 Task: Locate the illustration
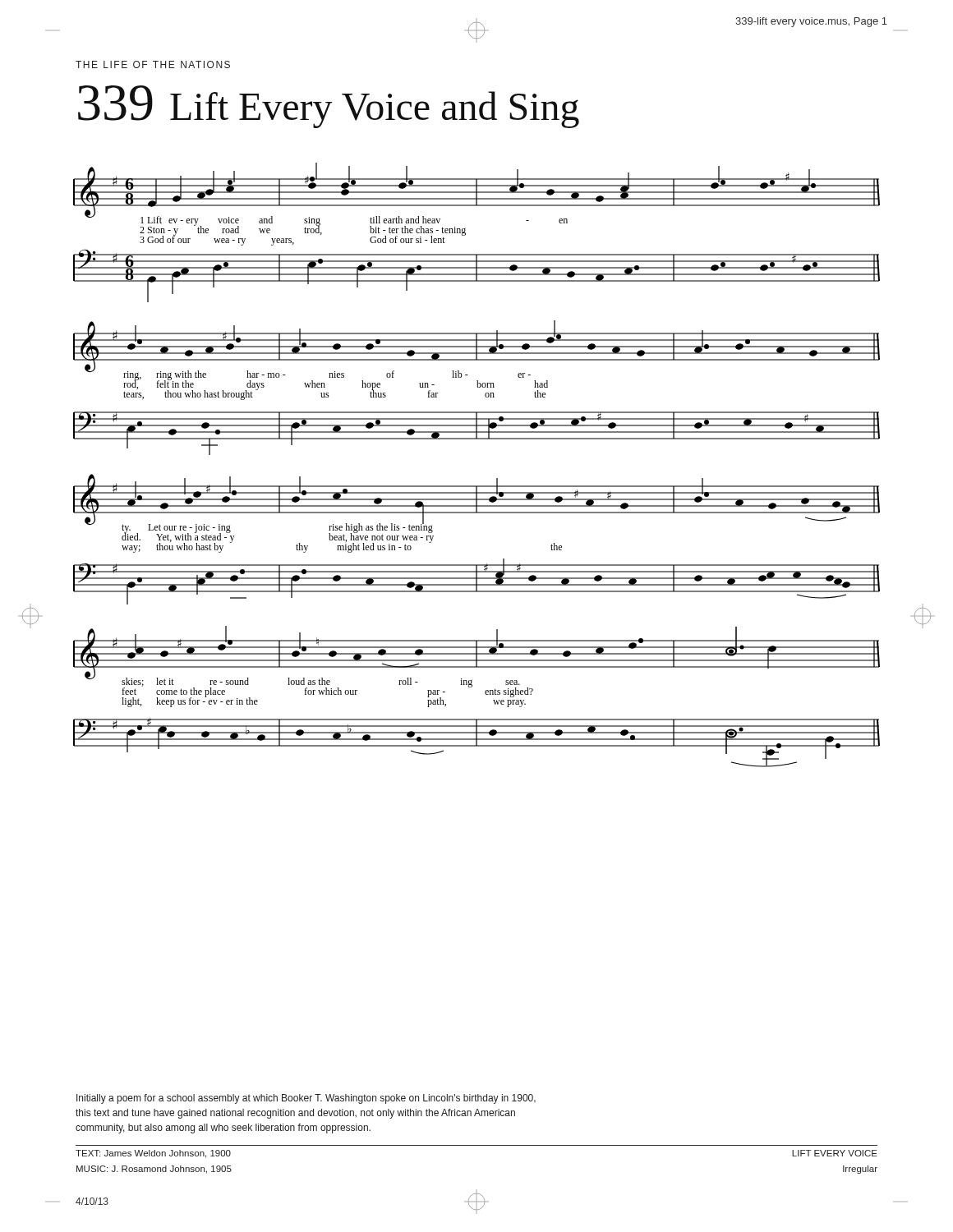(x=476, y=591)
